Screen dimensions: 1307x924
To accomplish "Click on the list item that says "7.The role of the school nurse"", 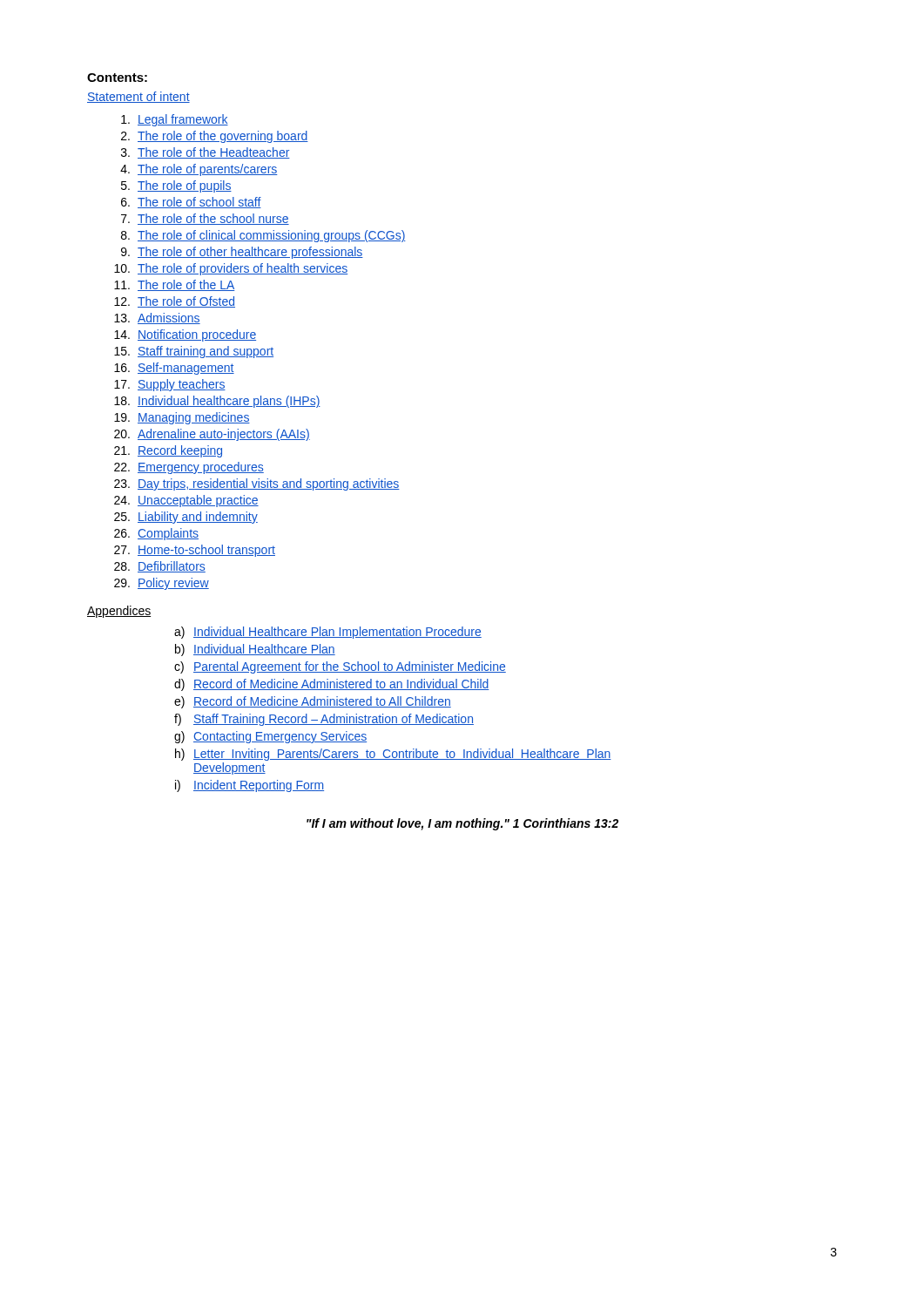I will pos(197,219).
